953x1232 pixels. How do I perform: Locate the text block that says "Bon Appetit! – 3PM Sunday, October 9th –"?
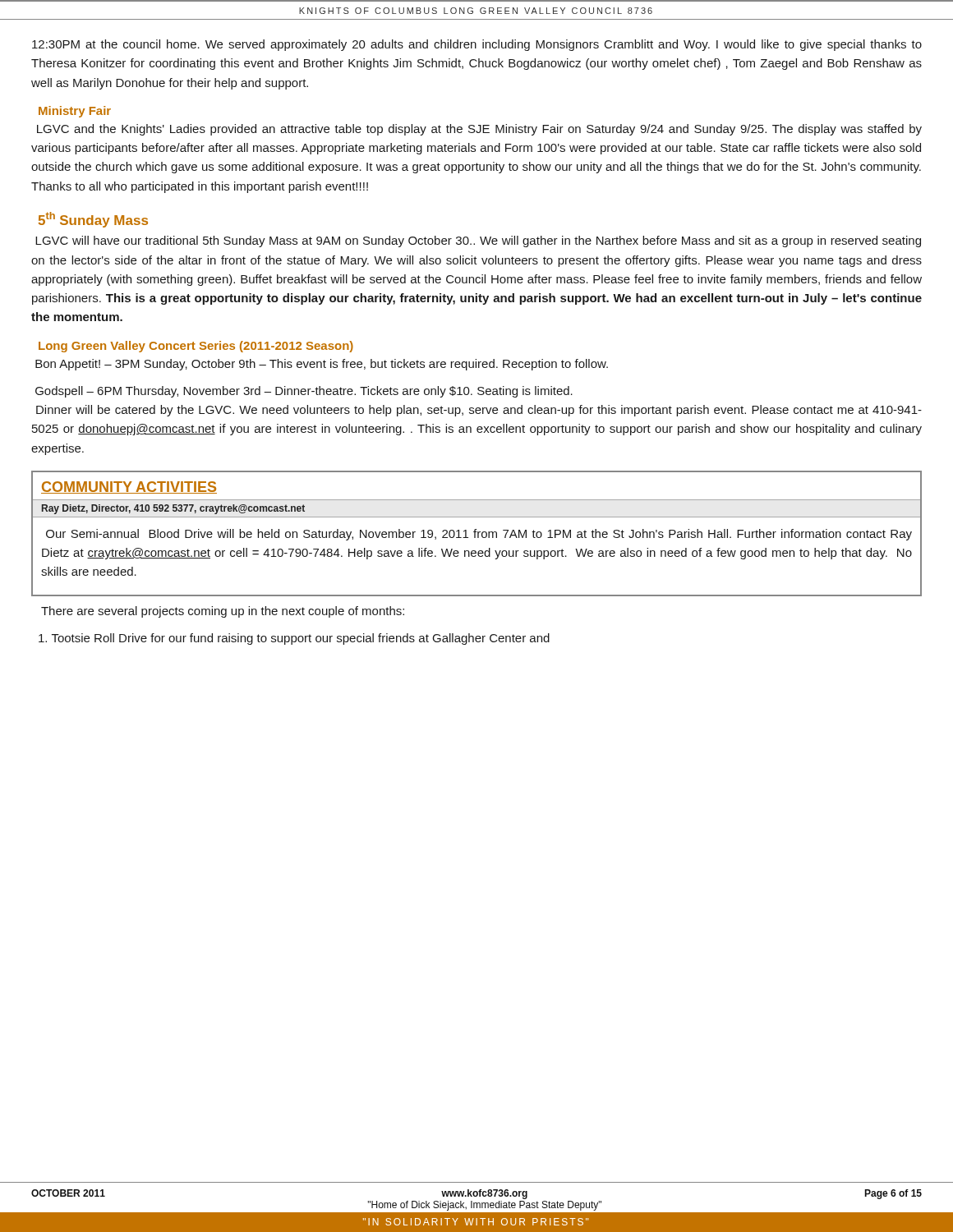pos(320,363)
